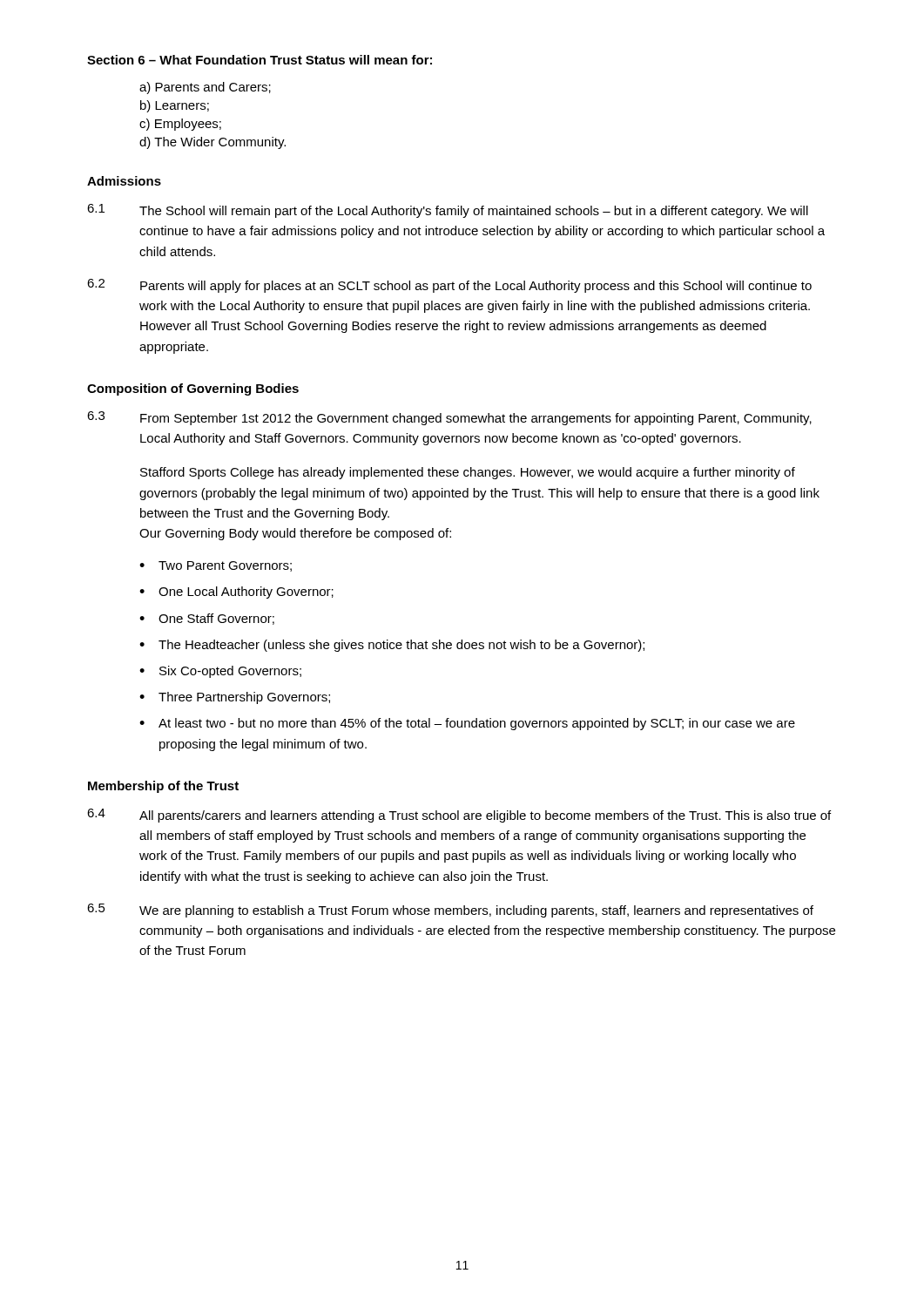Image resolution: width=924 pixels, height=1307 pixels.
Task: Locate the text block starting "Section 6 – What"
Action: tap(260, 60)
